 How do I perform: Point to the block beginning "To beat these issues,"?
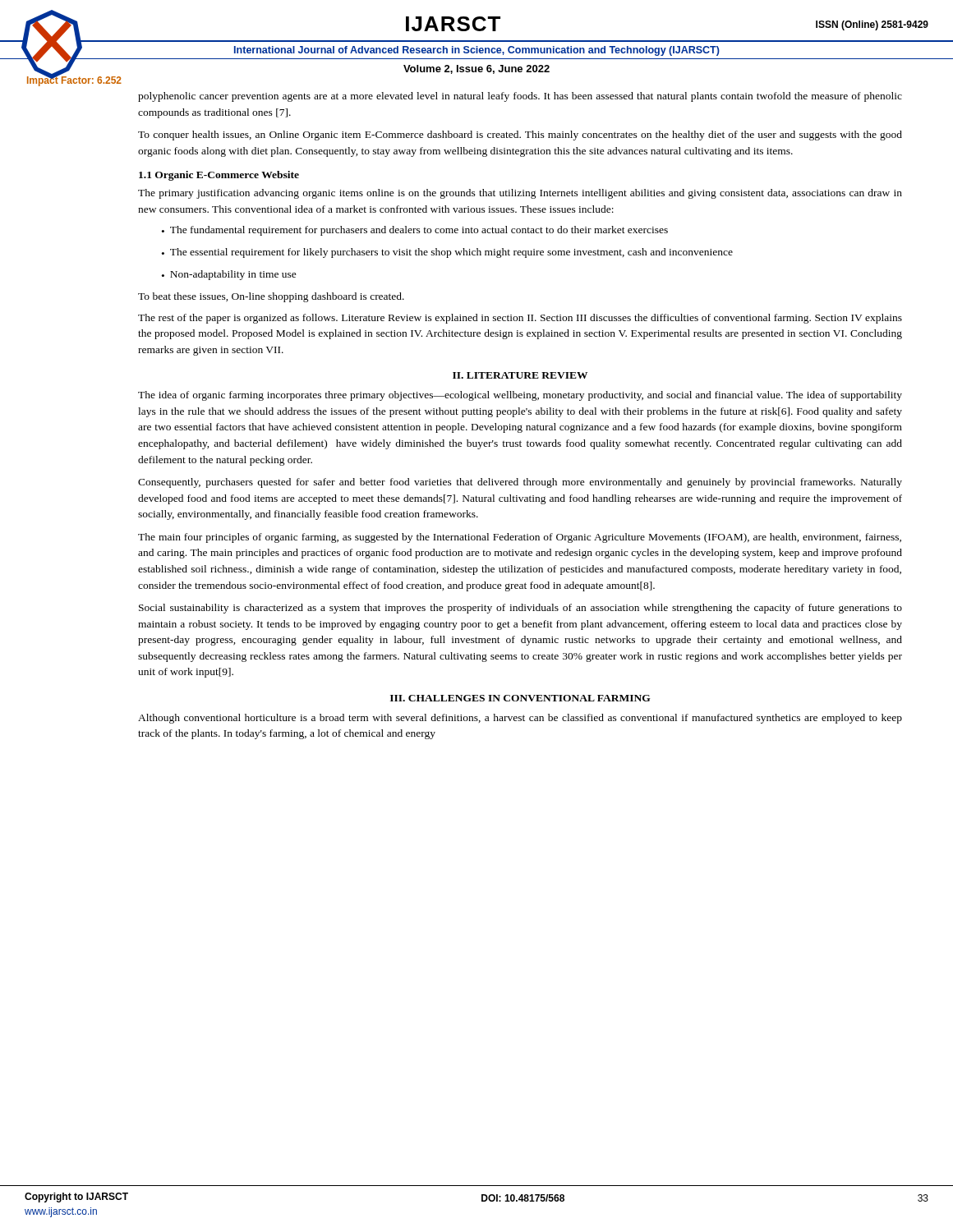[271, 296]
